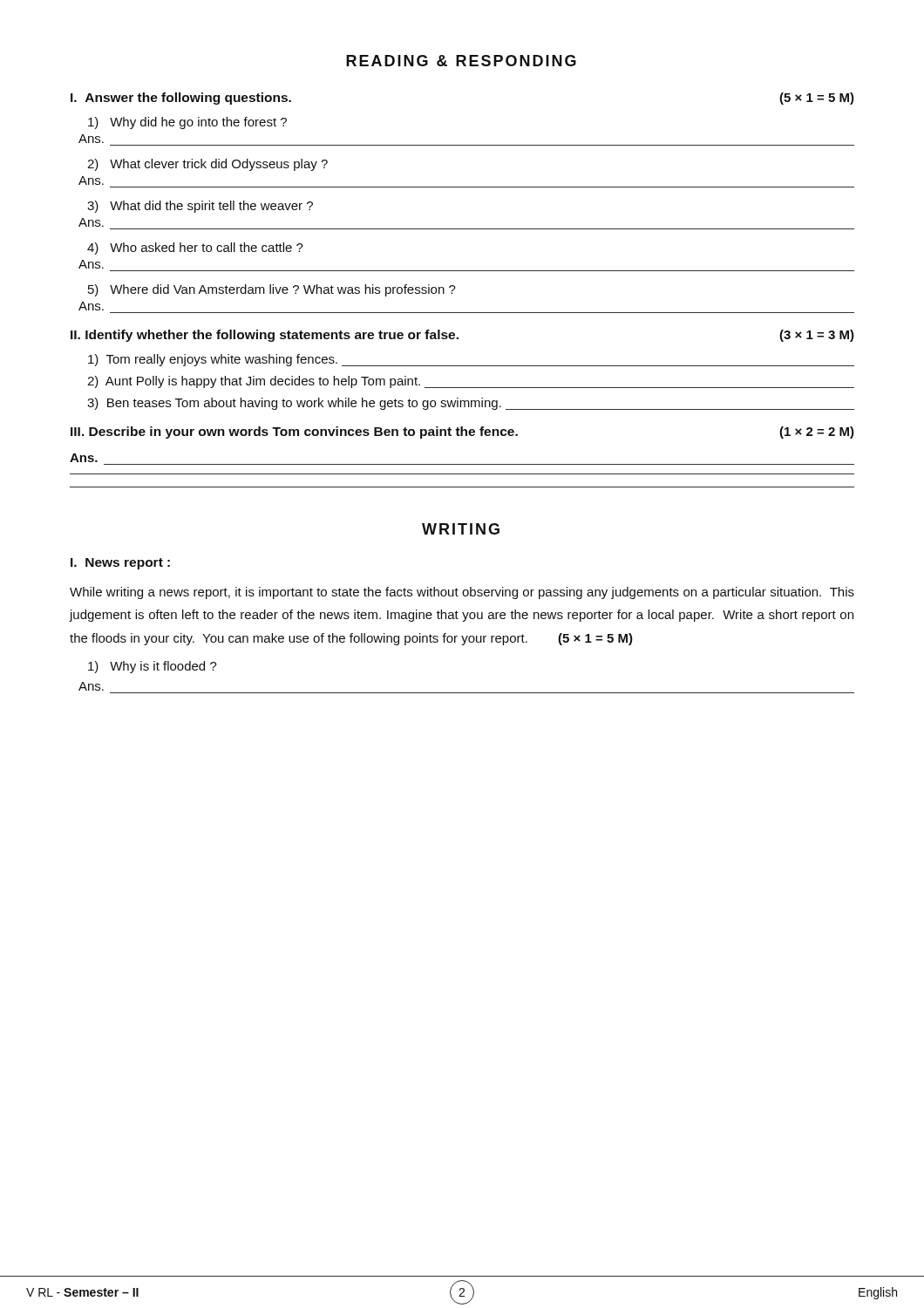The height and width of the screenshot is (1308, 924).
Task: Find the list item with the text "2) What clever trick"
Action: [208, 164]
